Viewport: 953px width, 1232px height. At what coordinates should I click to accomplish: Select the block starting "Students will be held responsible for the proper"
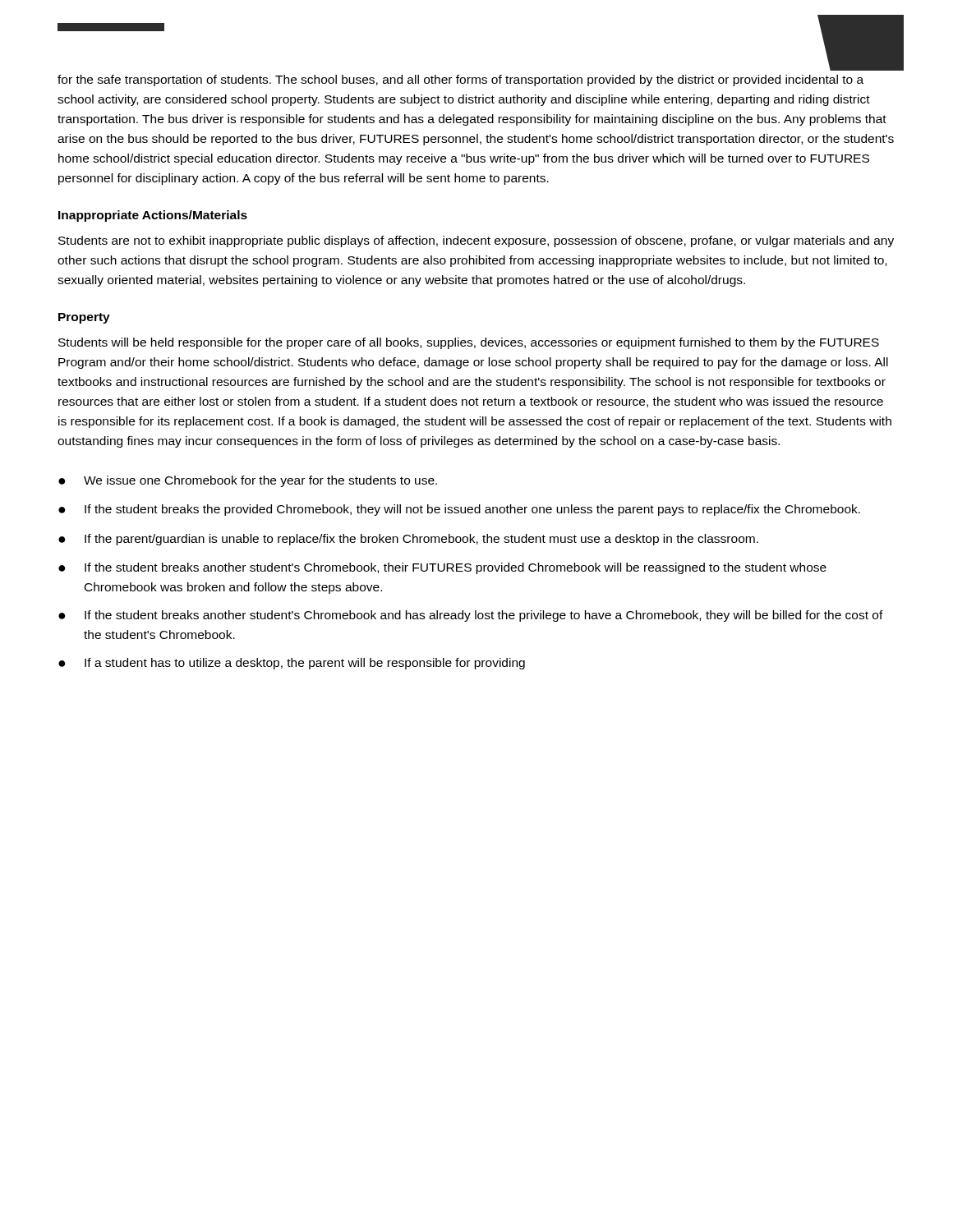pos(475,392)
